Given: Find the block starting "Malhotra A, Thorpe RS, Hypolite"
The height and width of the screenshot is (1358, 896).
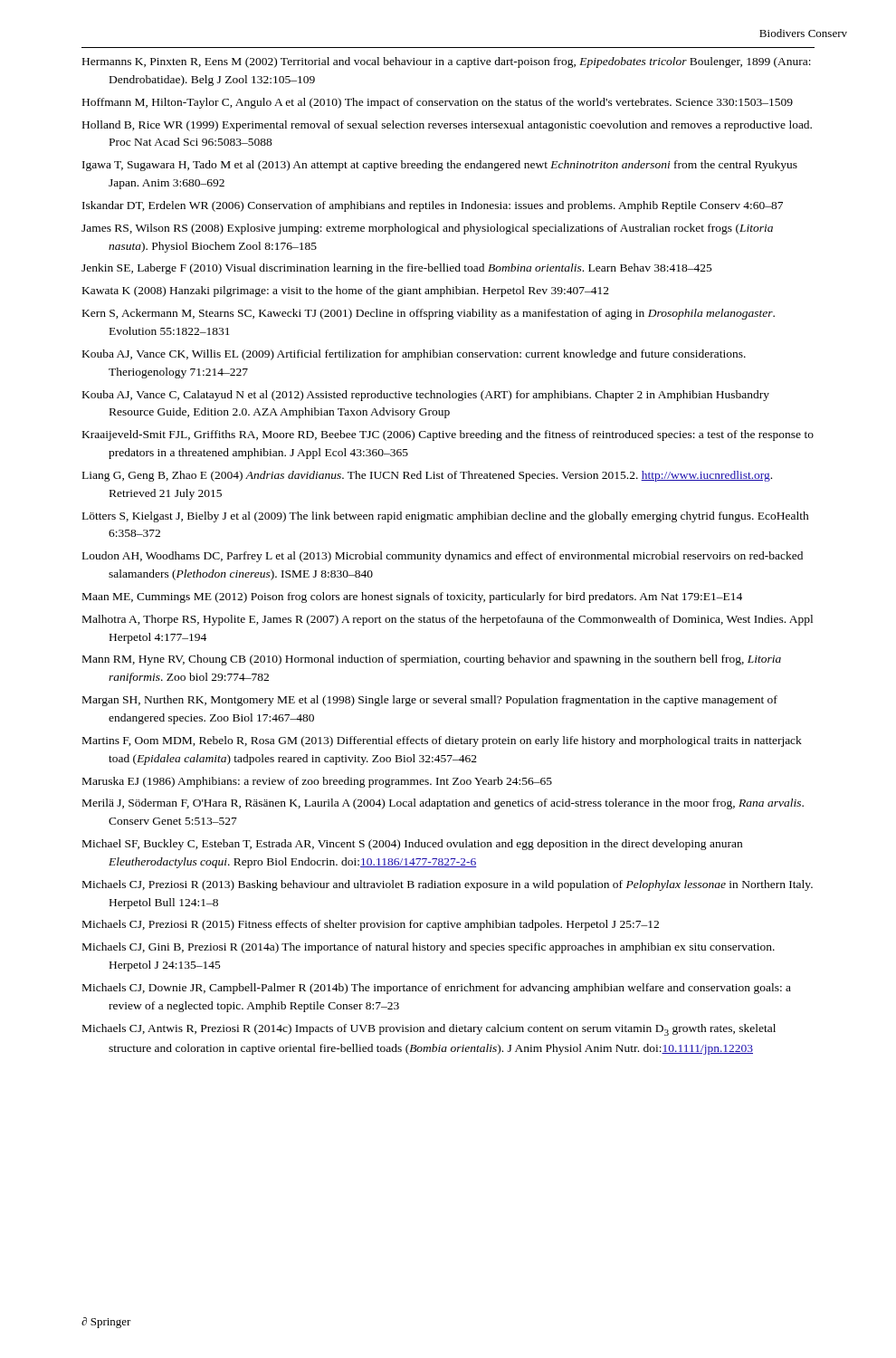Looking at the screenshot, I should (447, 628).
